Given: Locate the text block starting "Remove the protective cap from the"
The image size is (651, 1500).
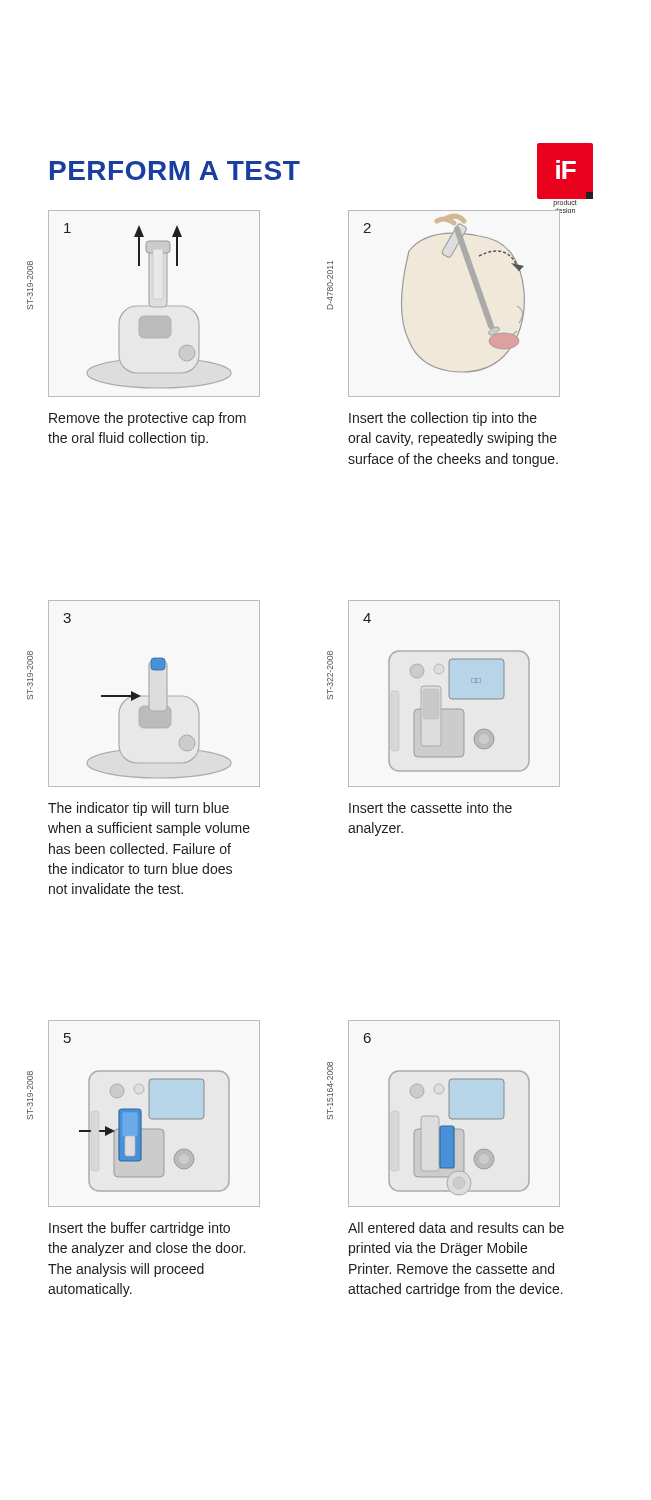Looking at the screenshot, I should [x=147, y=428].
